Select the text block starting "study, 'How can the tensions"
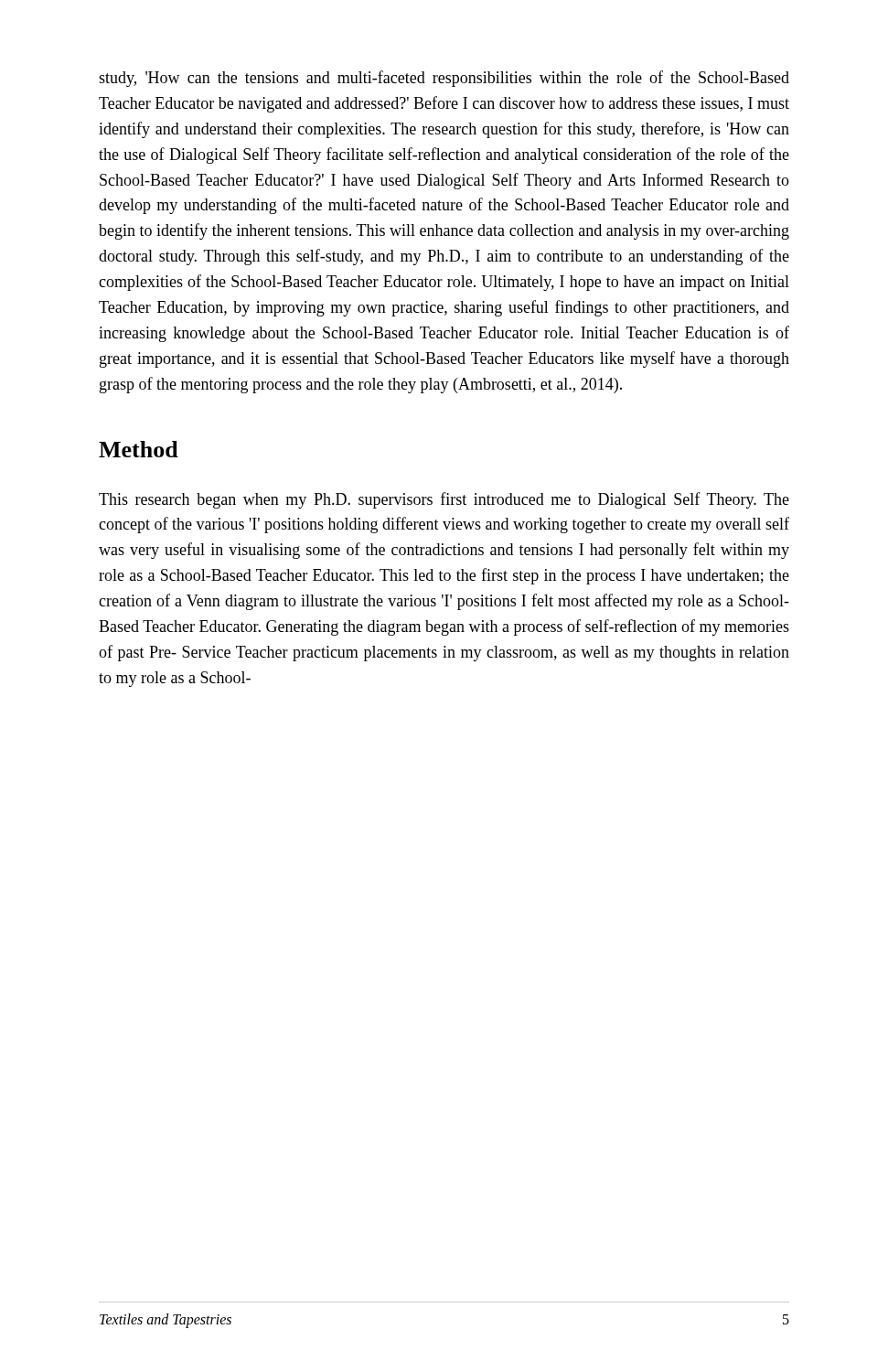The height and width of the screenshot is (1372, 888). coord(444,231)
